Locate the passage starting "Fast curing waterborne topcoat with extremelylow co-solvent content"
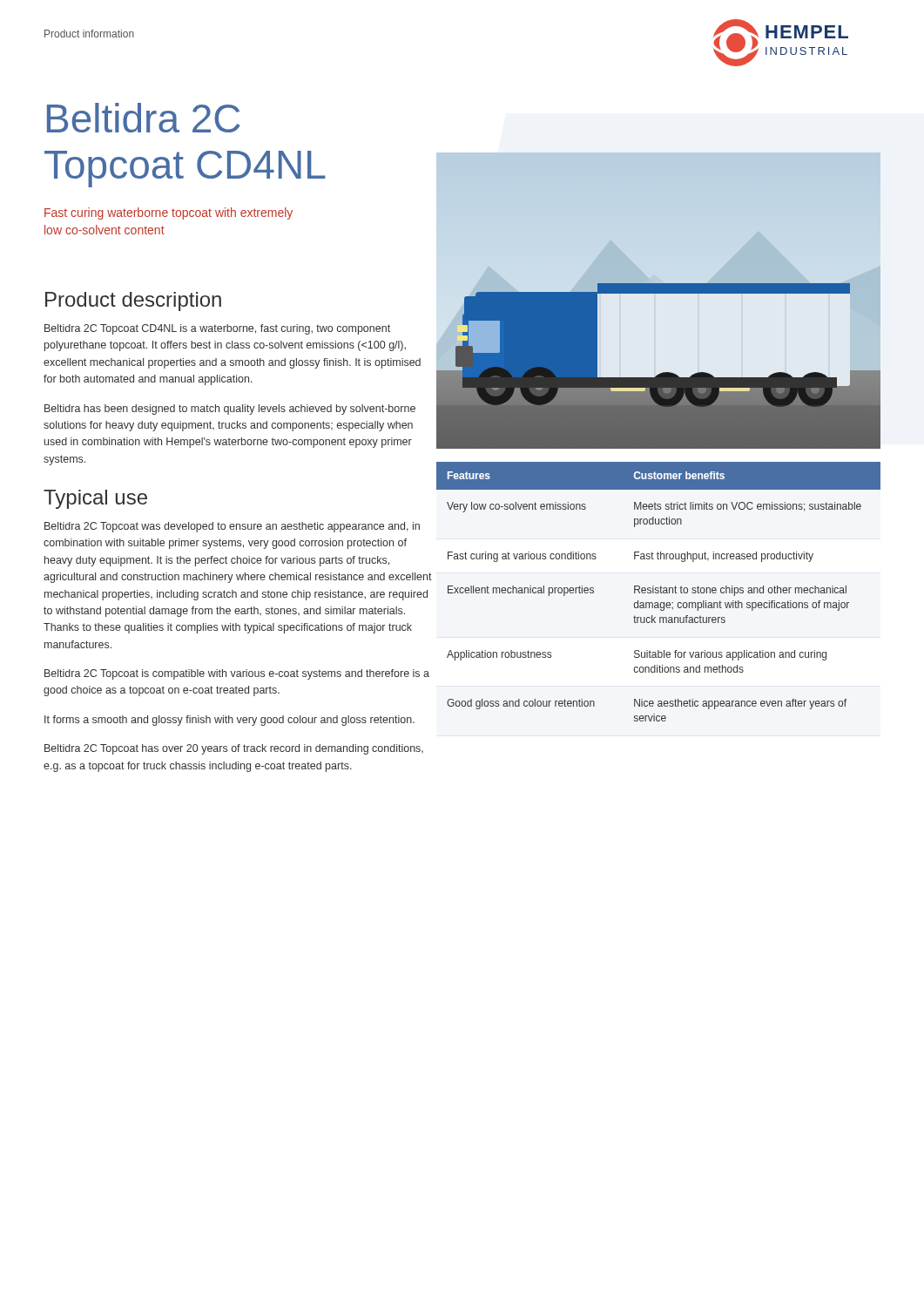Image resolution: width=924 pixels, height=1307 pixels. [x=168, y=221]
